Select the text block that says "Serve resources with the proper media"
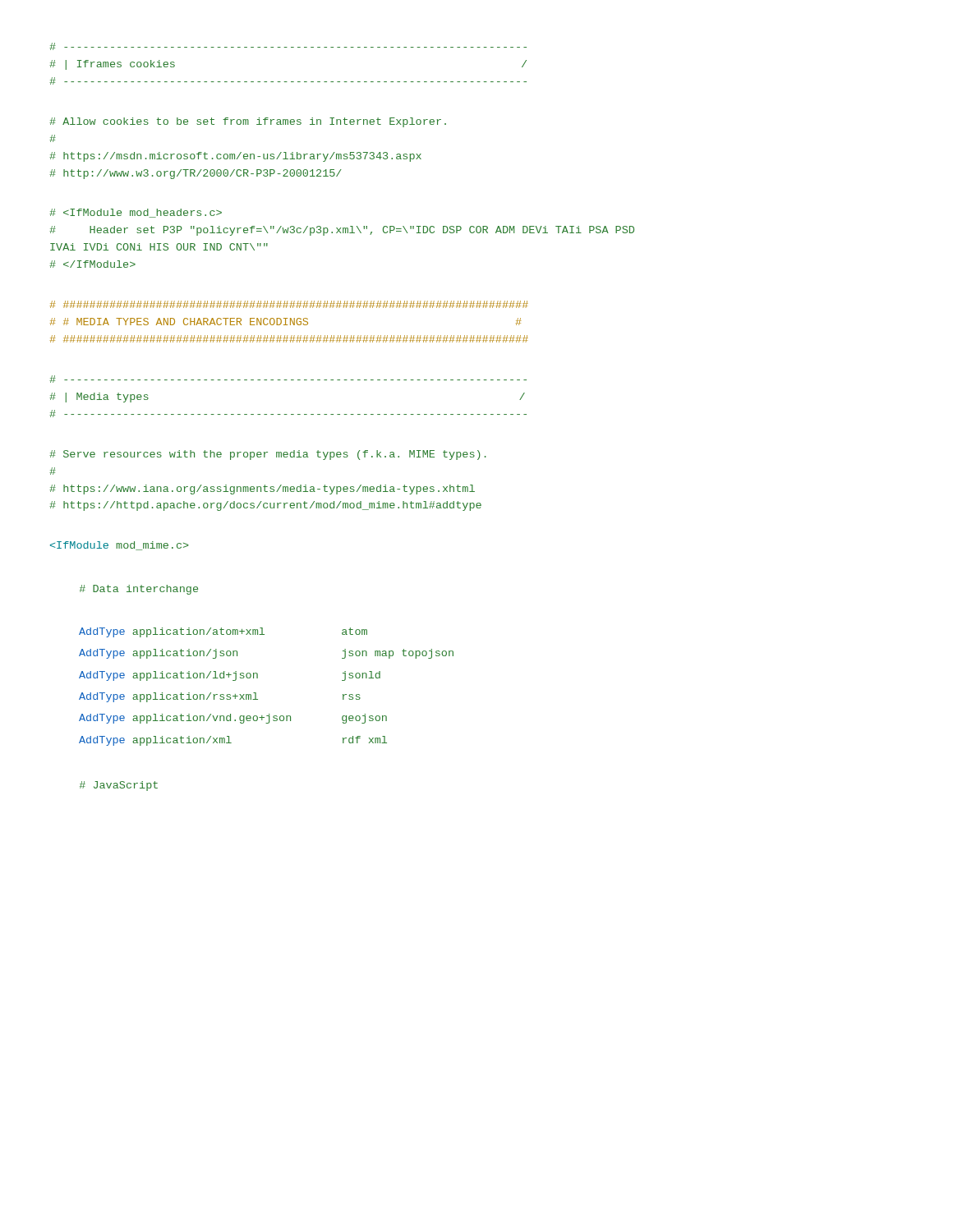 click(476, 481)
